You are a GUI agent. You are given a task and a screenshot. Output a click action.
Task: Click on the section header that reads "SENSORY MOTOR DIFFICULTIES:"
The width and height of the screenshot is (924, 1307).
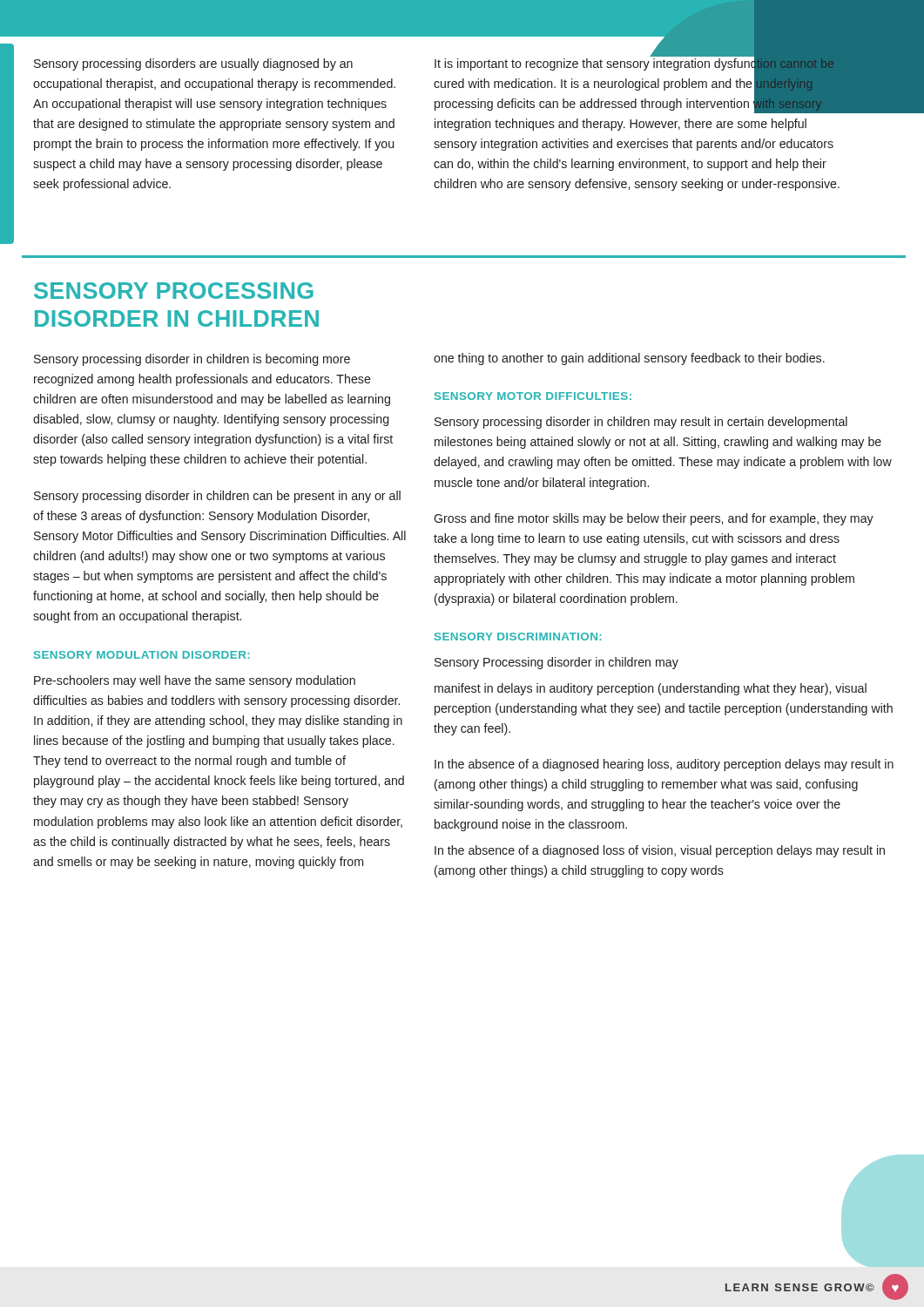tap(533, 396)
